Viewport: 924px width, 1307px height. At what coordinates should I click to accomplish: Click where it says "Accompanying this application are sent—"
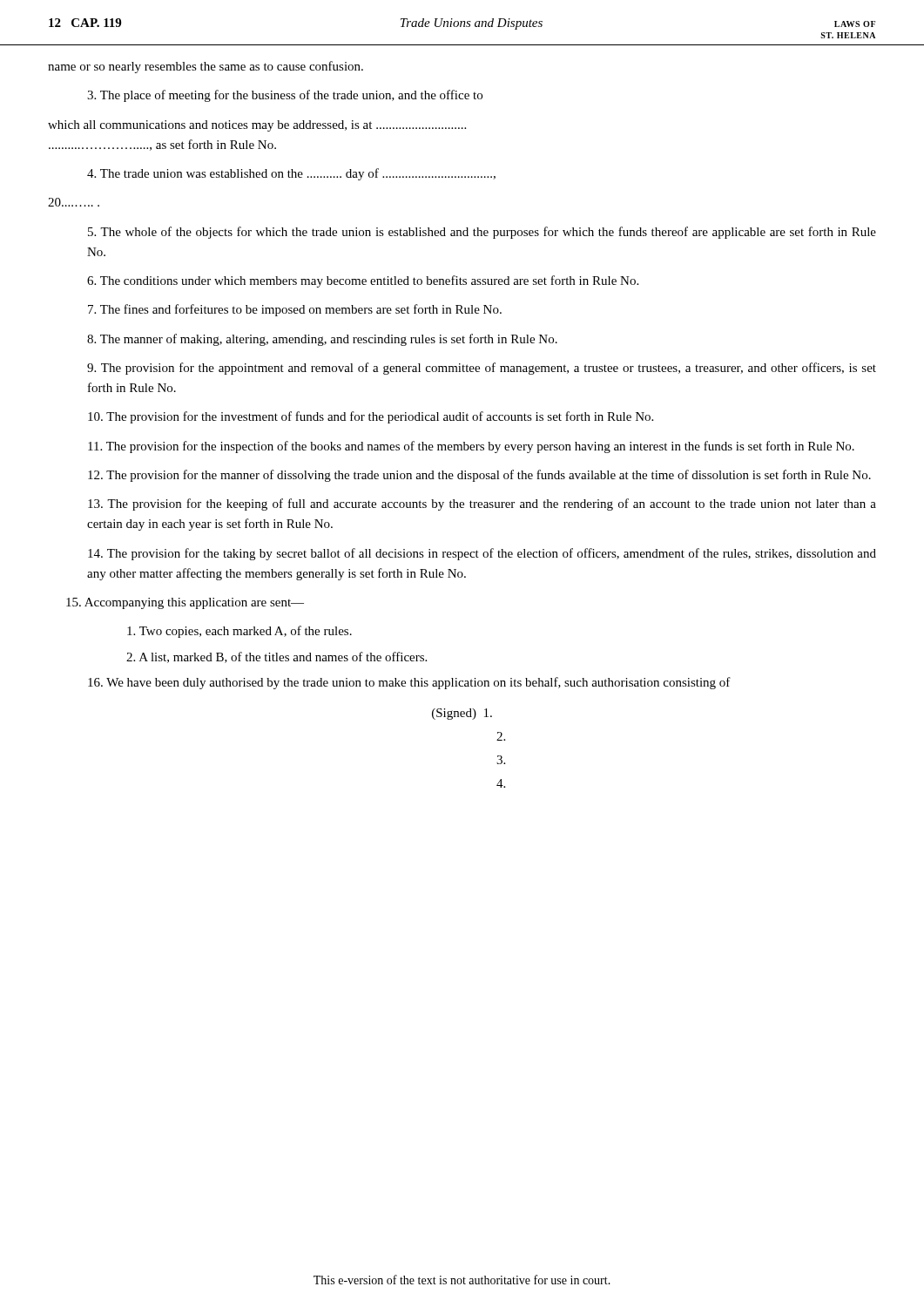pos(185,602)
